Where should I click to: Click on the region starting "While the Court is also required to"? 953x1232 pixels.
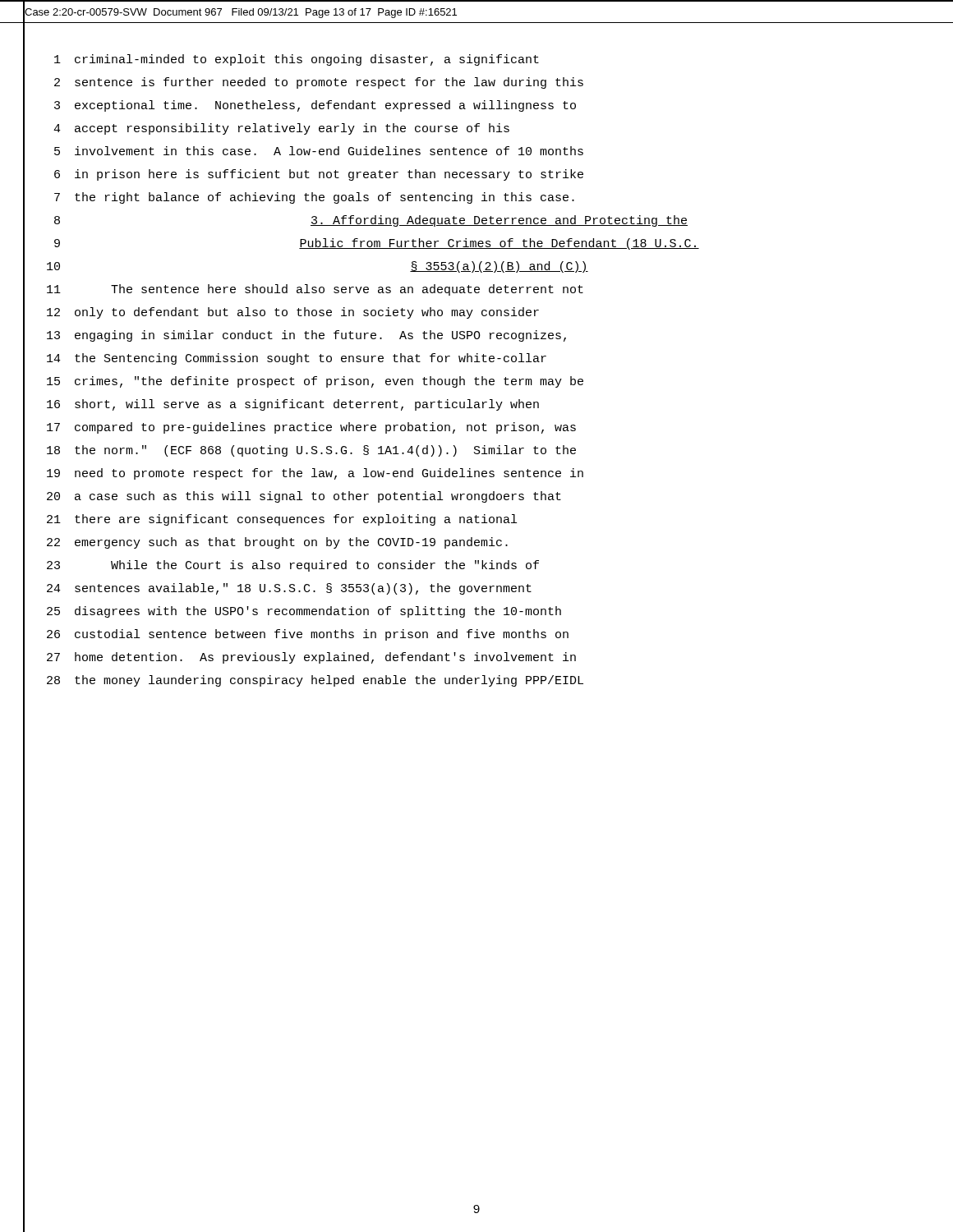329,624
